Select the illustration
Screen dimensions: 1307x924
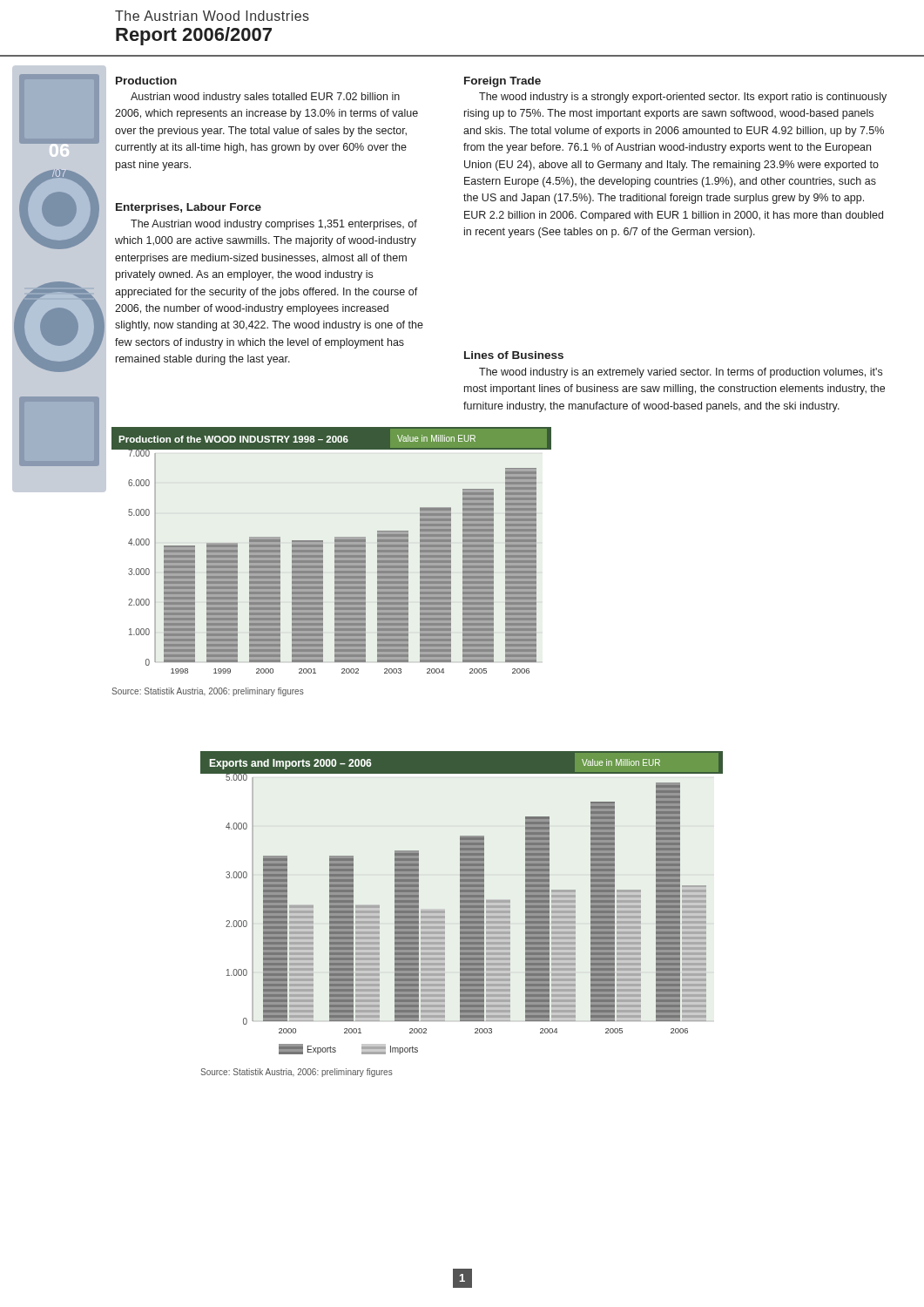(59, 279)
